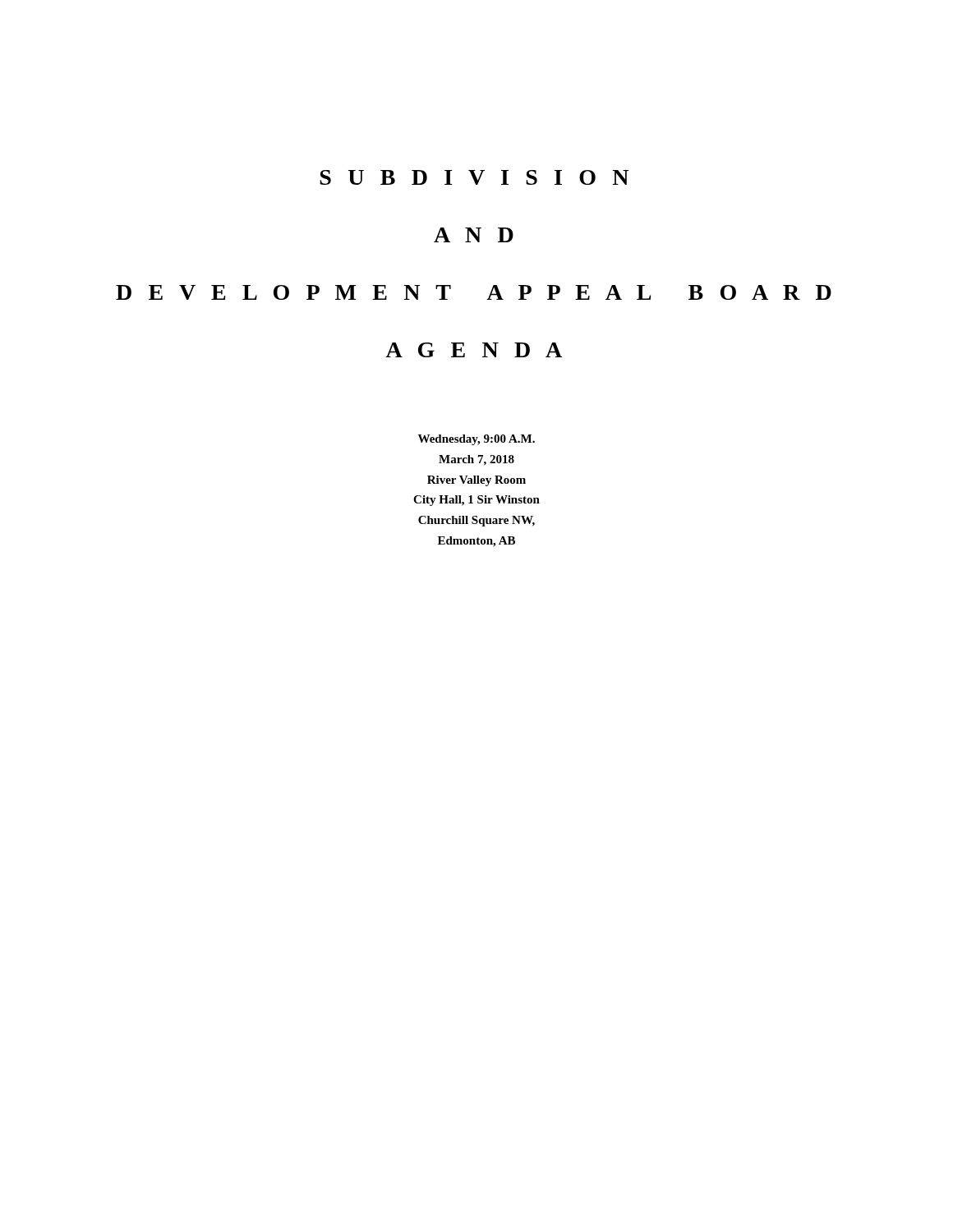This screenshot has width=953, height=1232.
Task: Select the text block starting "A N D"
Action: click(476, 235)
